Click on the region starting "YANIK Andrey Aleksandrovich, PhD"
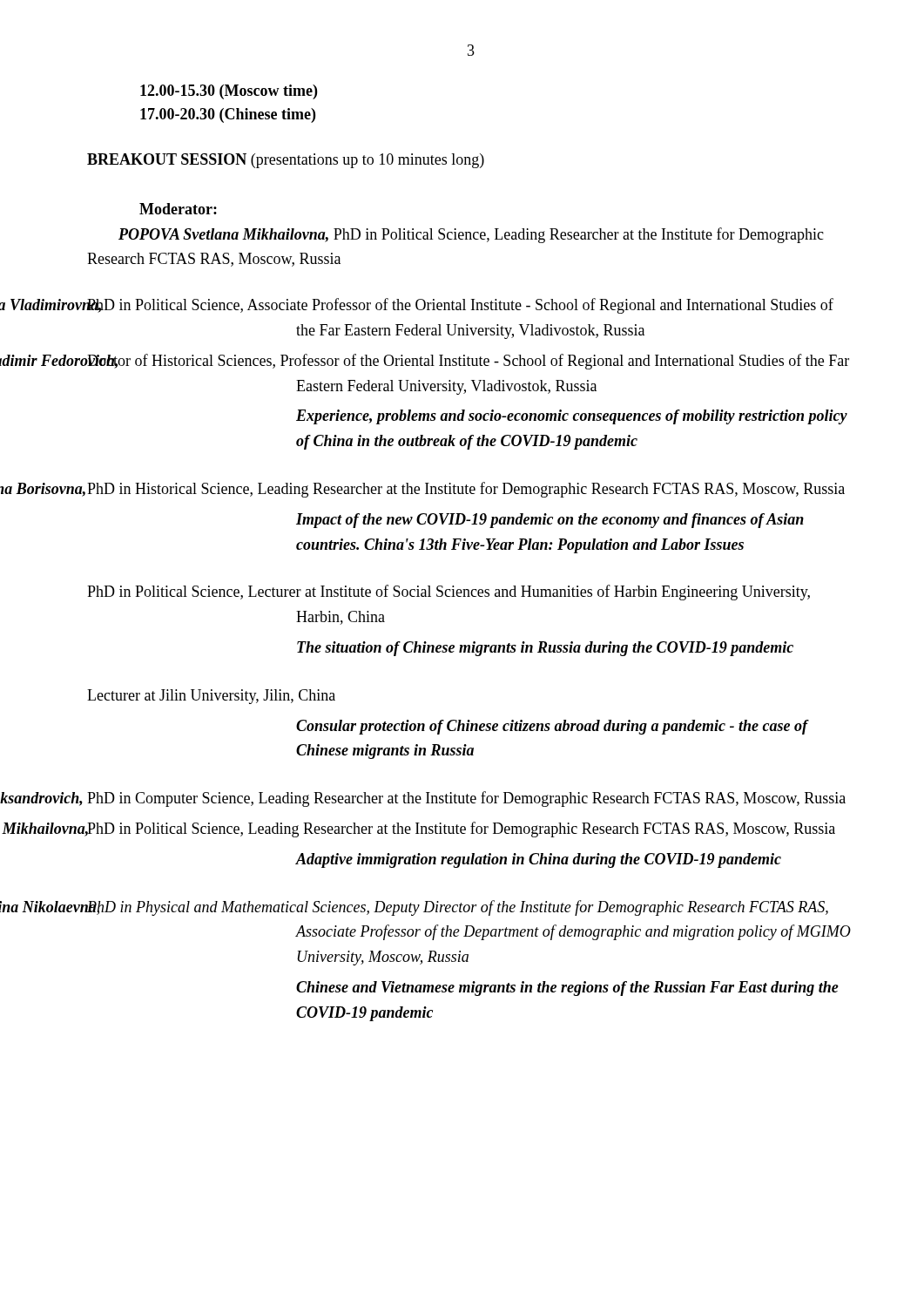Screen dimensions: 1307x924 (471, 799)
